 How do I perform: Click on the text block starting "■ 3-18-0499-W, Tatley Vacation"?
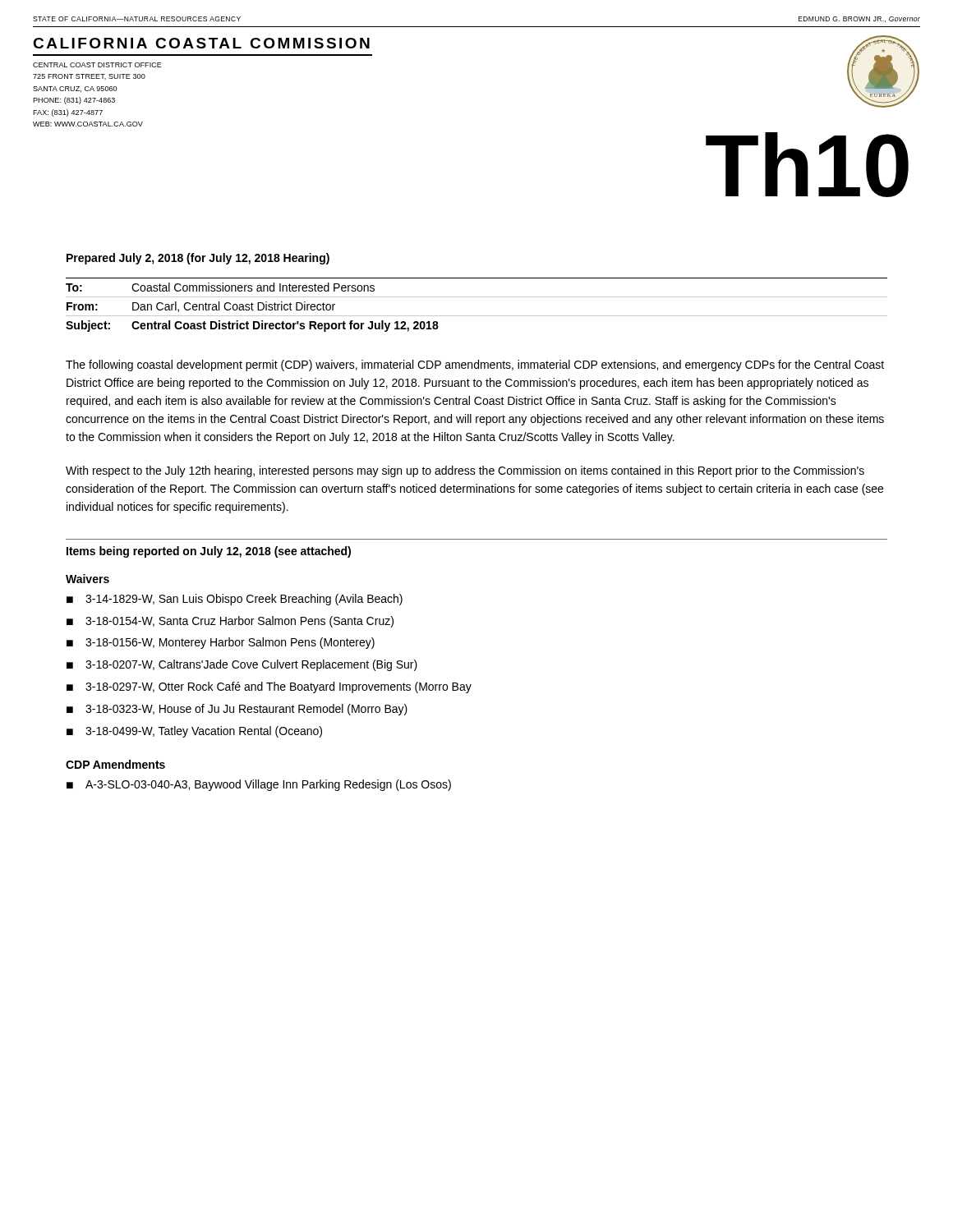coord(194,732)
